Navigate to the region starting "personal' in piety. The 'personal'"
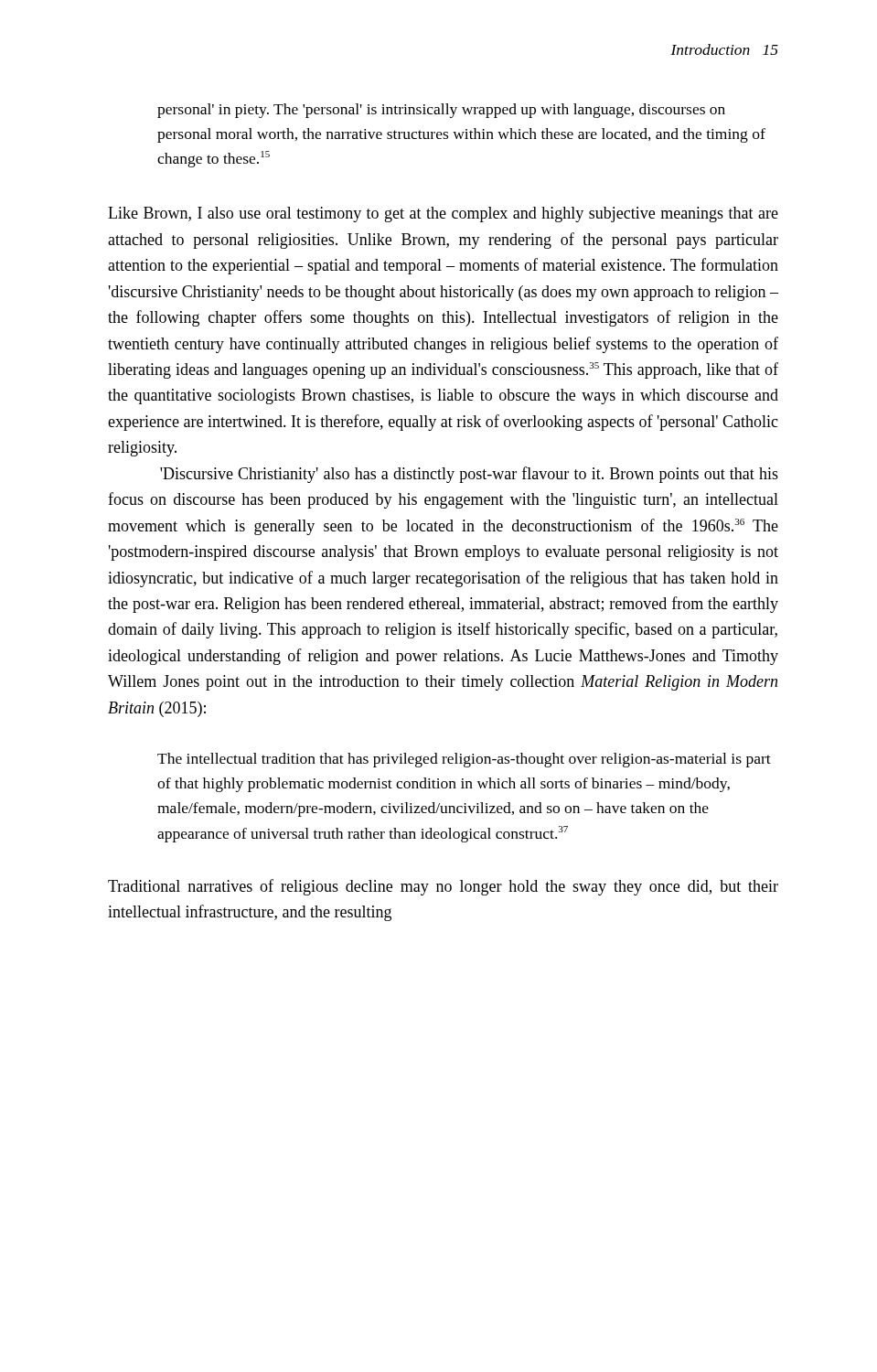This screenshot has width=877, height=1372. tap(461, 134)
